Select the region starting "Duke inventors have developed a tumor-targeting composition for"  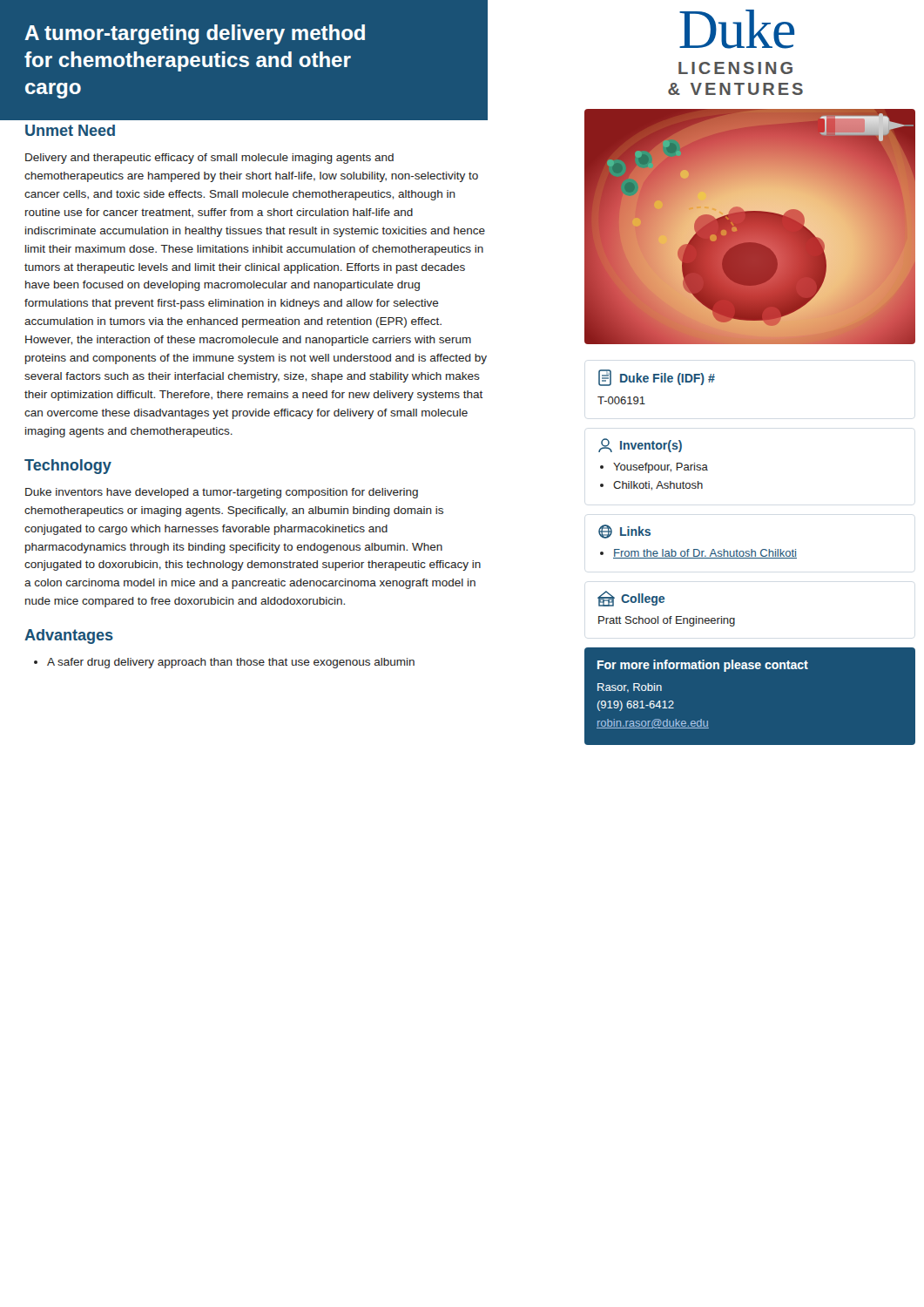(253, 546)
